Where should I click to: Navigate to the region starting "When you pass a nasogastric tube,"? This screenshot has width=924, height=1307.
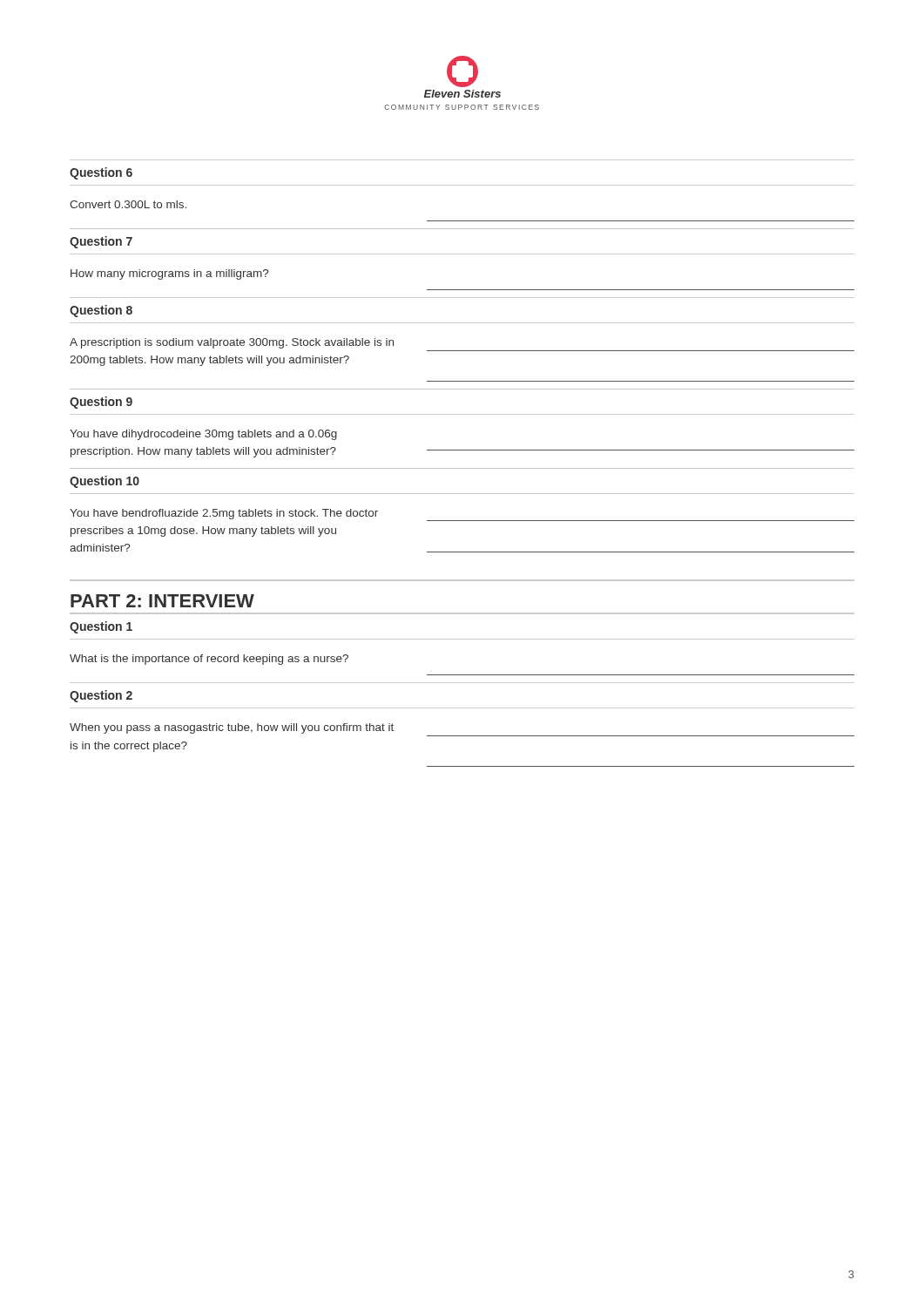tap(232, 736)
